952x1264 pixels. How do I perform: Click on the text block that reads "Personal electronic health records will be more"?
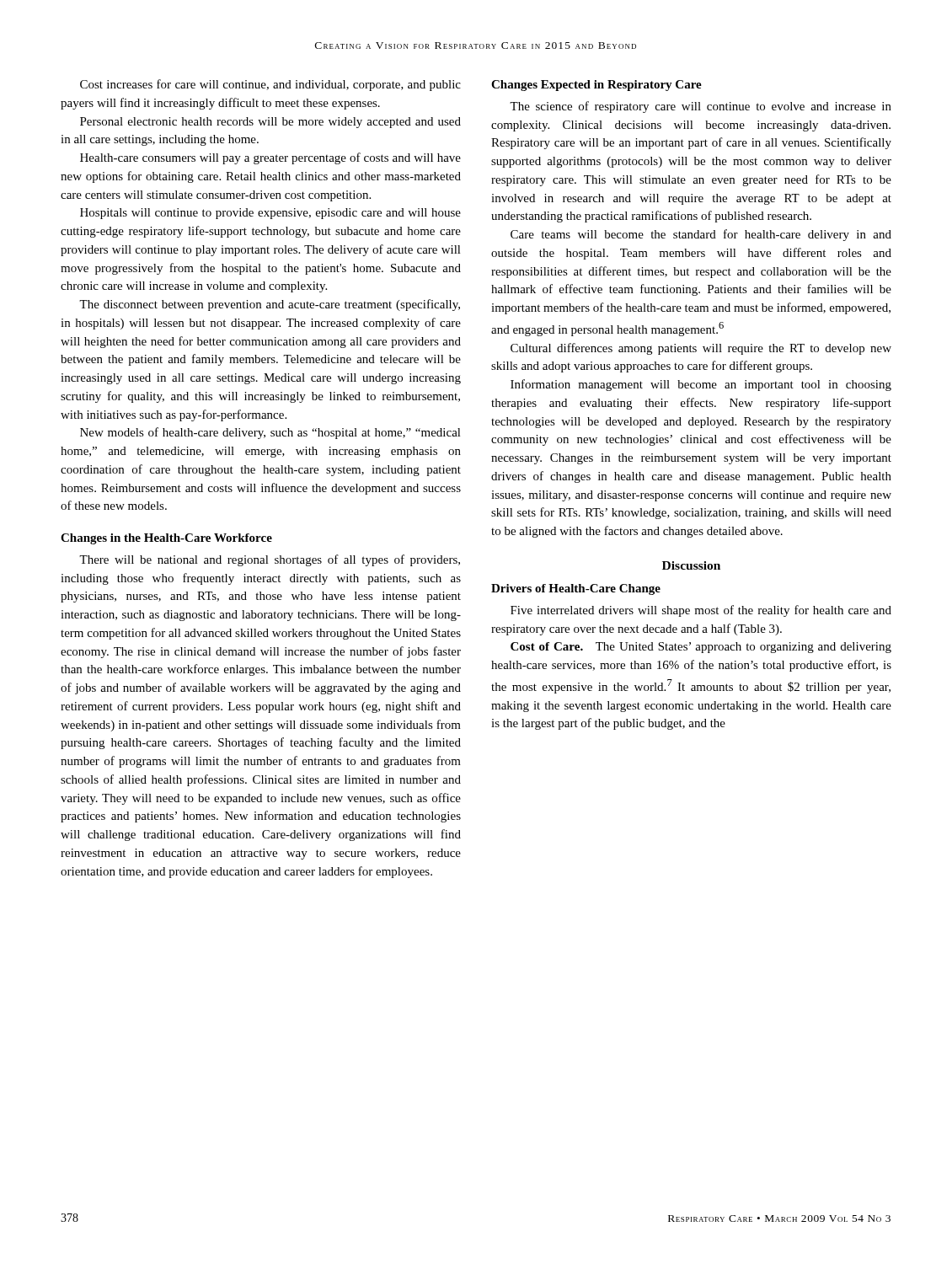pos(261,131)
